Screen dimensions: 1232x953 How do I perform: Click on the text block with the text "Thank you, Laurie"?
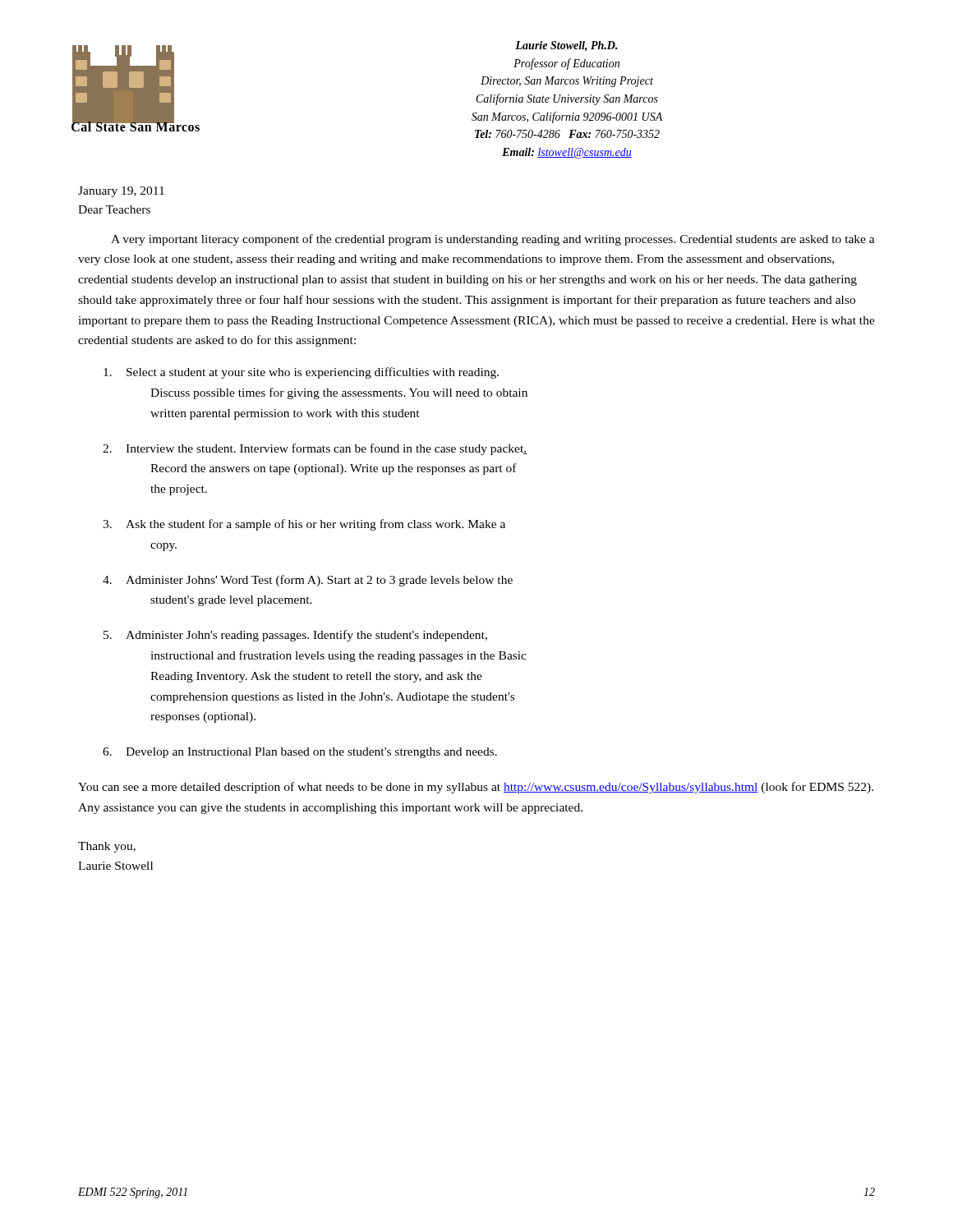tap(116, 855)
